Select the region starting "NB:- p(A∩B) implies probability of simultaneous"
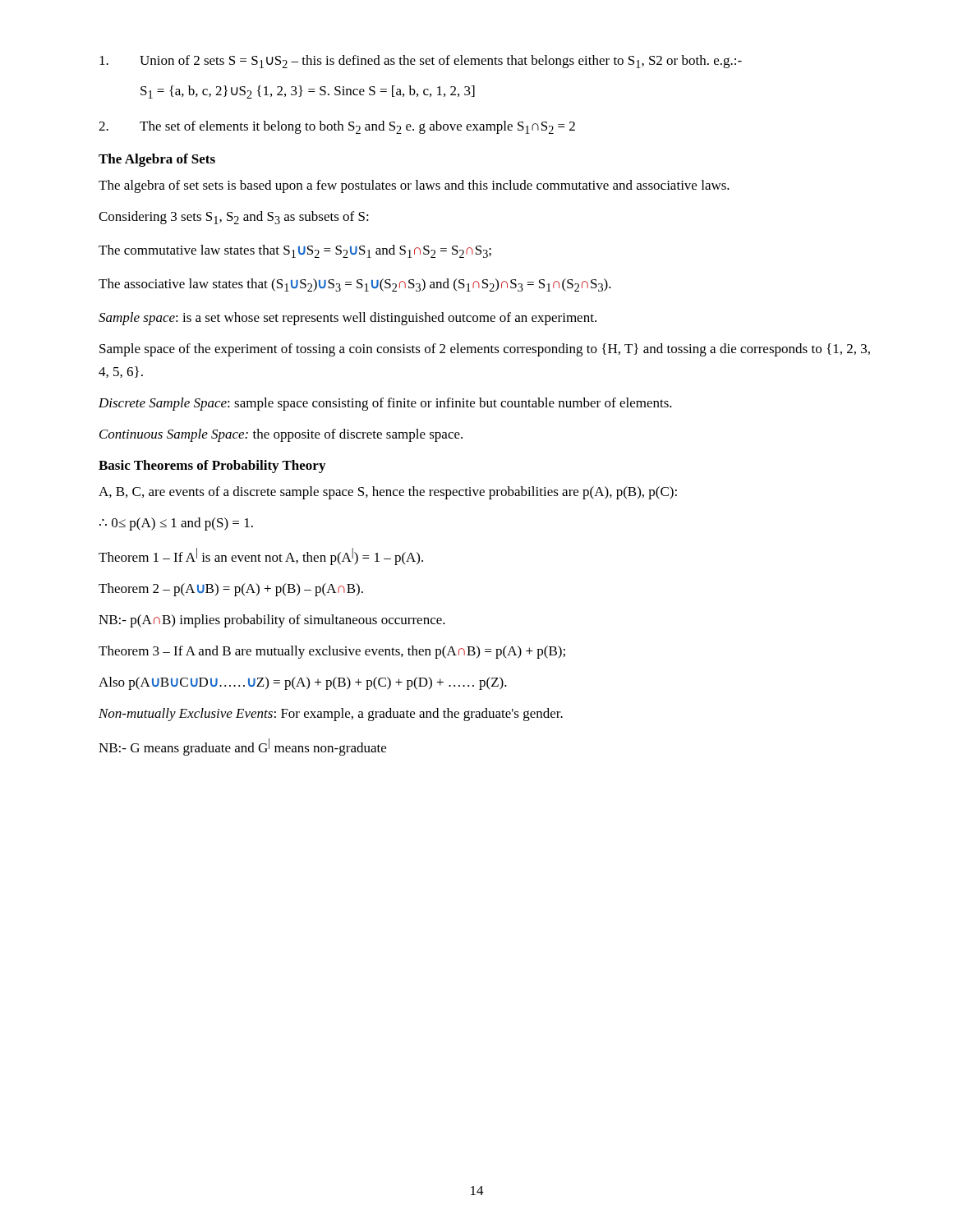This screenshot has height=1232, width=953. pyautogui.click(x=272, y=619)
